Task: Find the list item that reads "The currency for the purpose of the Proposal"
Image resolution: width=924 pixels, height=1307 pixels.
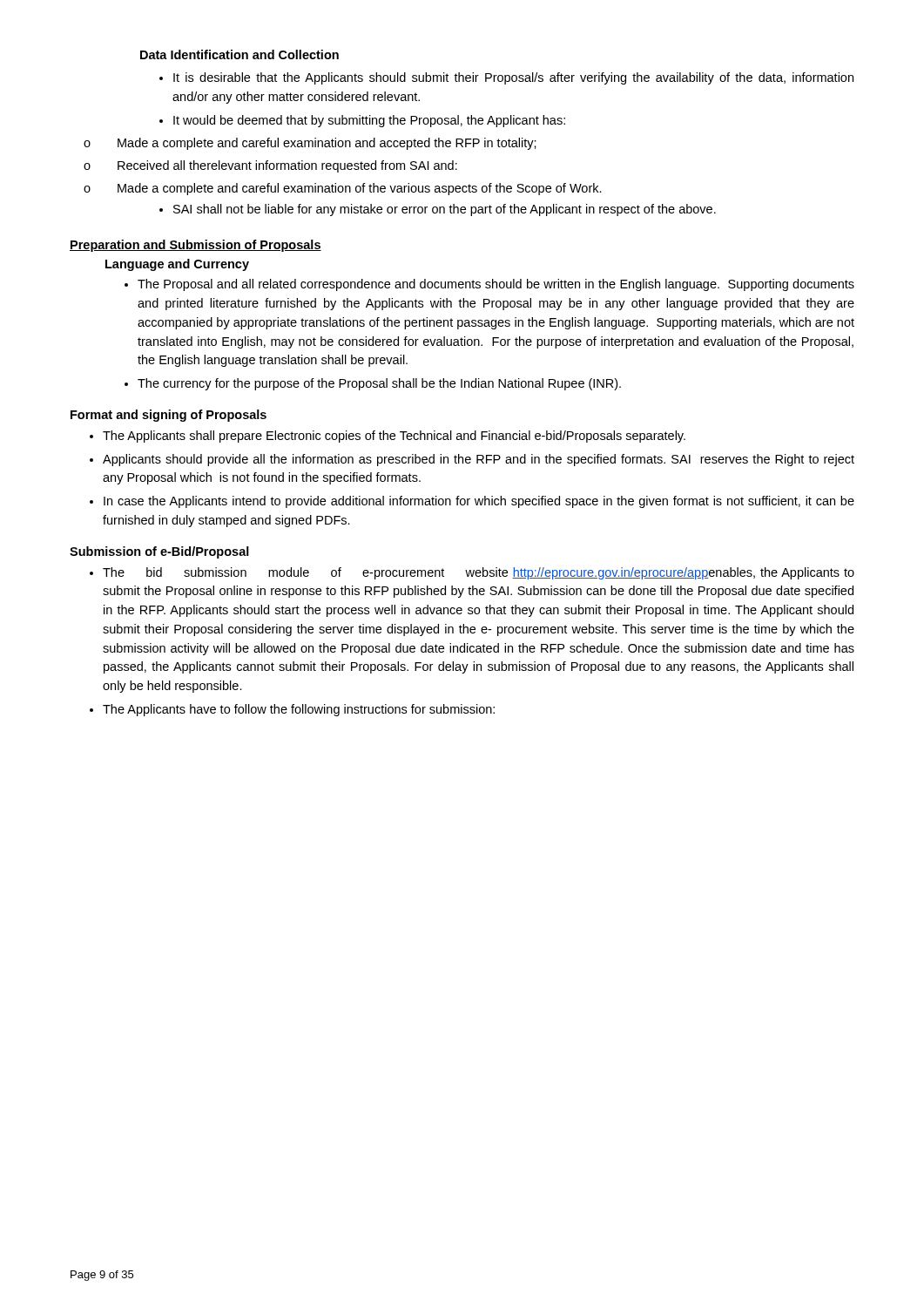Action: tap(496, 384)
